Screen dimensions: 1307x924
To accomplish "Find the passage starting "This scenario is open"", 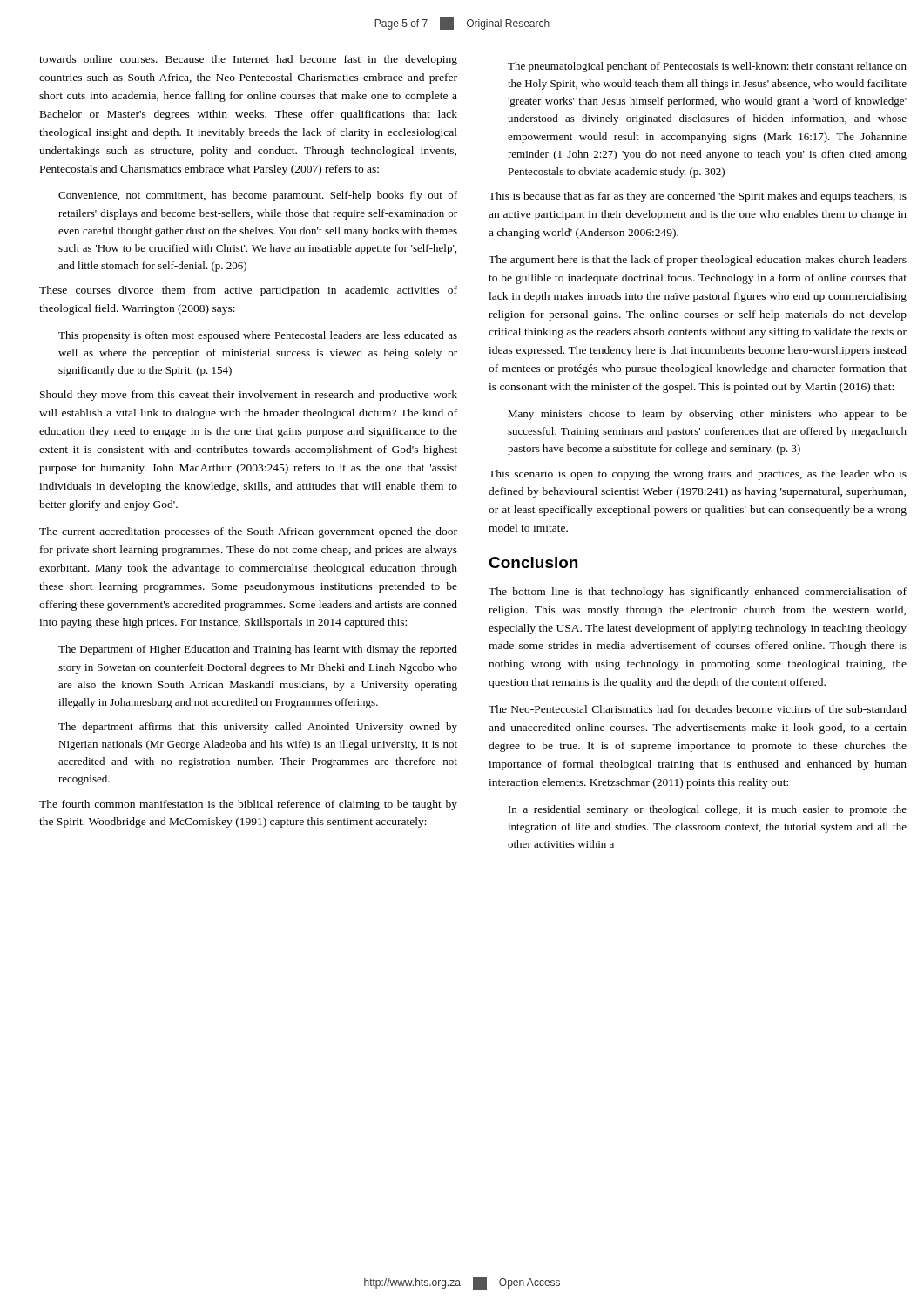I will tap(698, 501).
